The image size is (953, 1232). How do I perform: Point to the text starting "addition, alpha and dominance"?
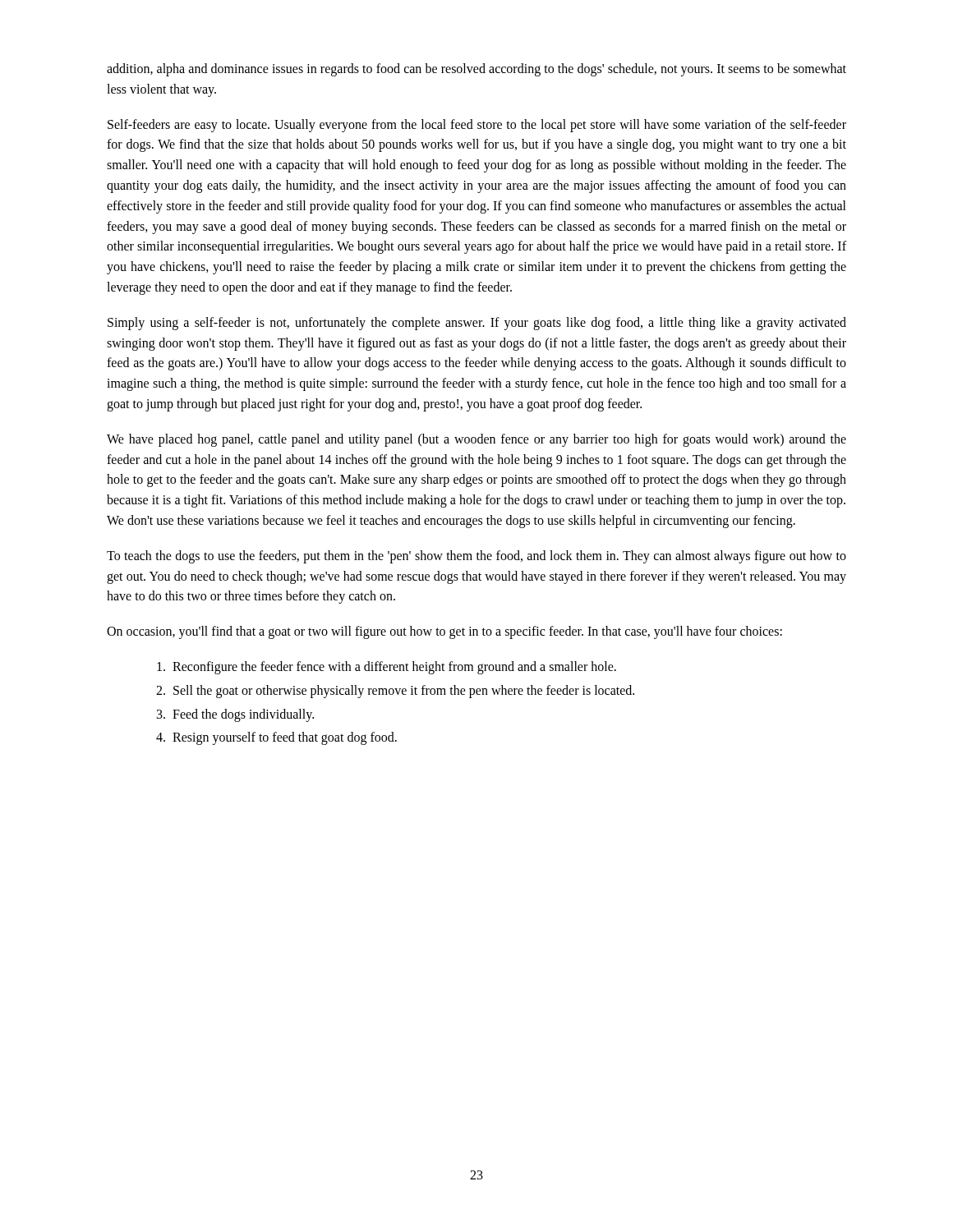pos(476,79)
